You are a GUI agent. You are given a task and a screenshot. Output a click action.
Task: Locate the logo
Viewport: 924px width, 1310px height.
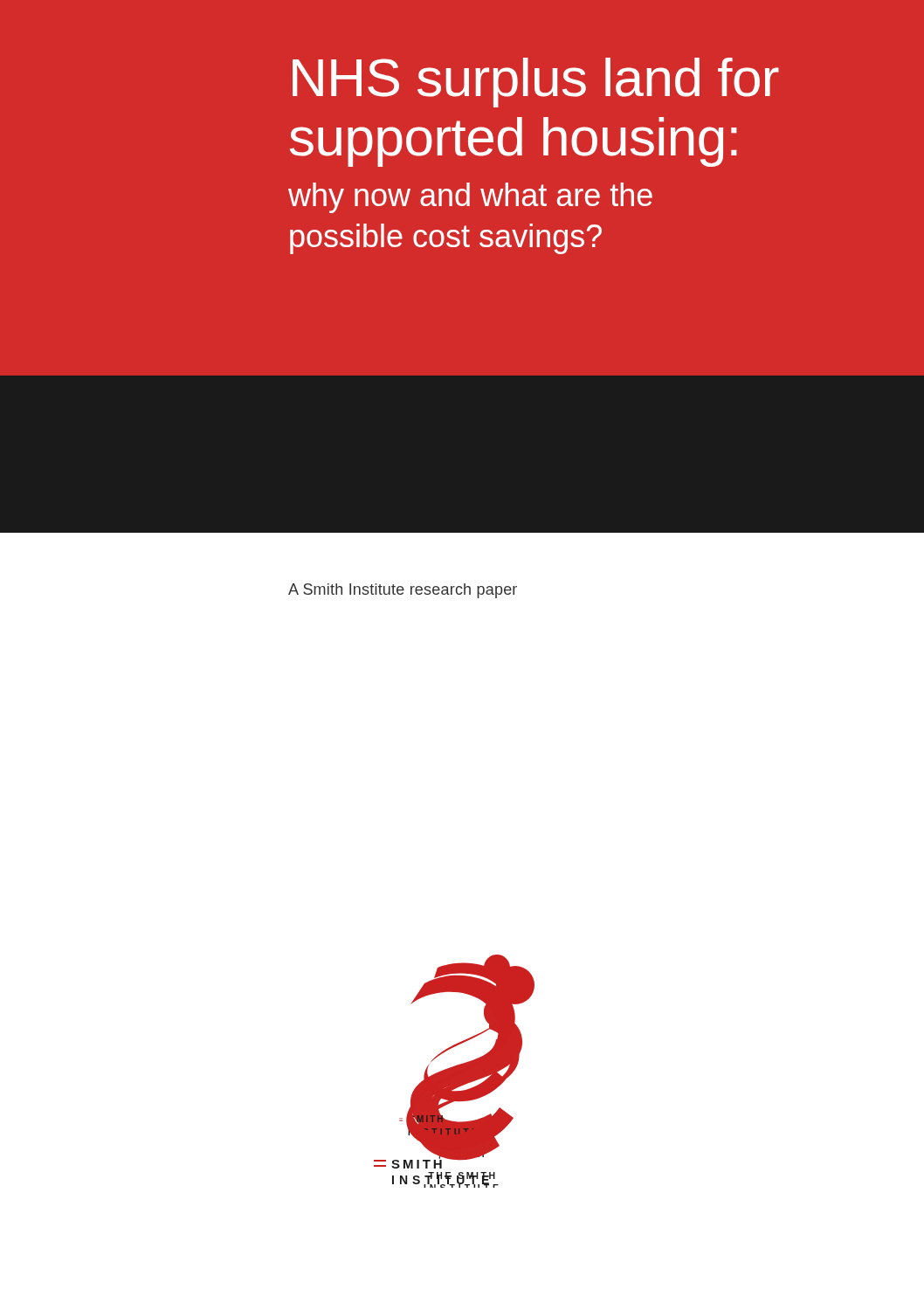click(x=462, y=1048)
